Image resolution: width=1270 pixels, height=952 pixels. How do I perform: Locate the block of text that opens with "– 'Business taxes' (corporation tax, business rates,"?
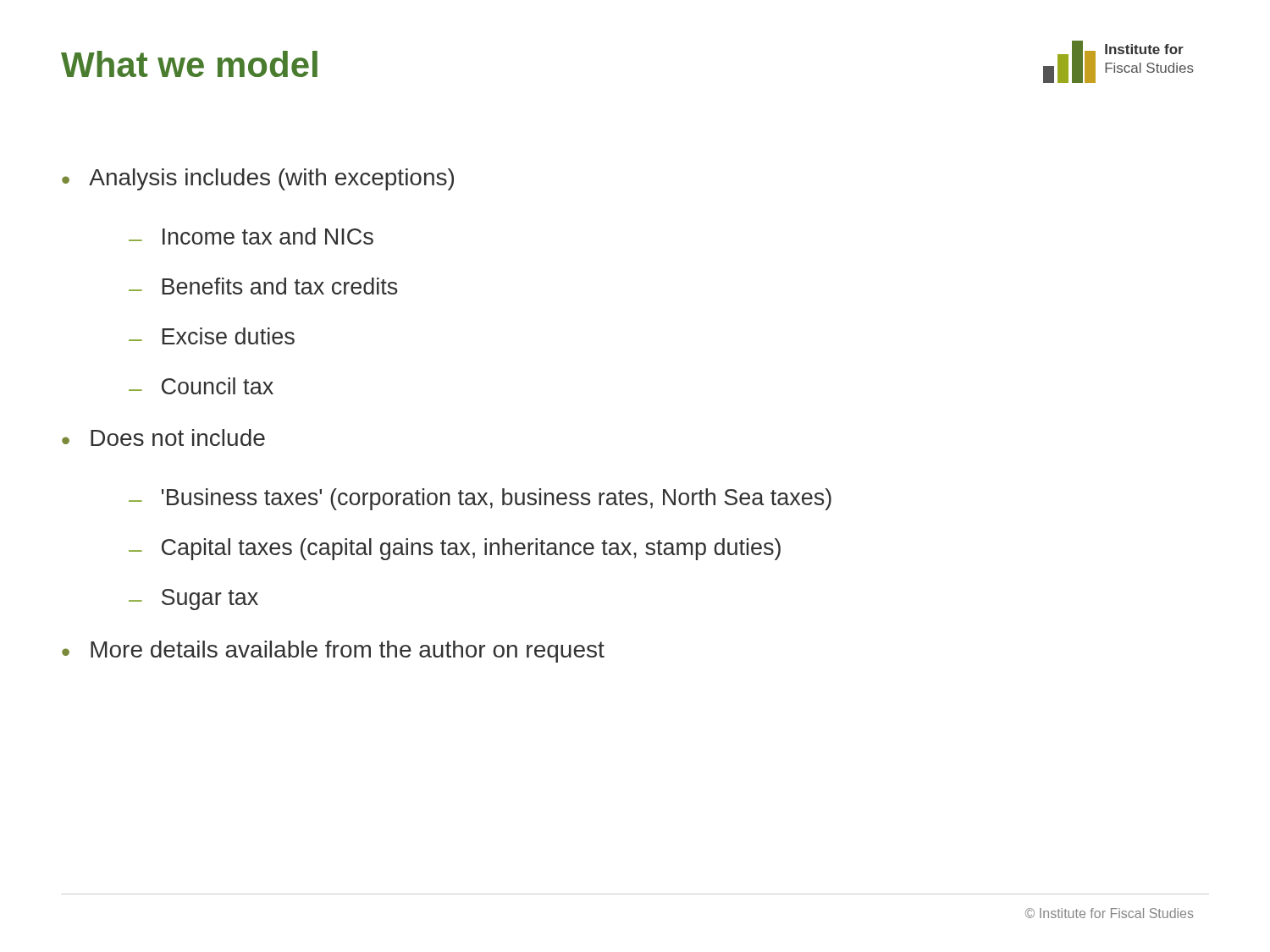481,499
